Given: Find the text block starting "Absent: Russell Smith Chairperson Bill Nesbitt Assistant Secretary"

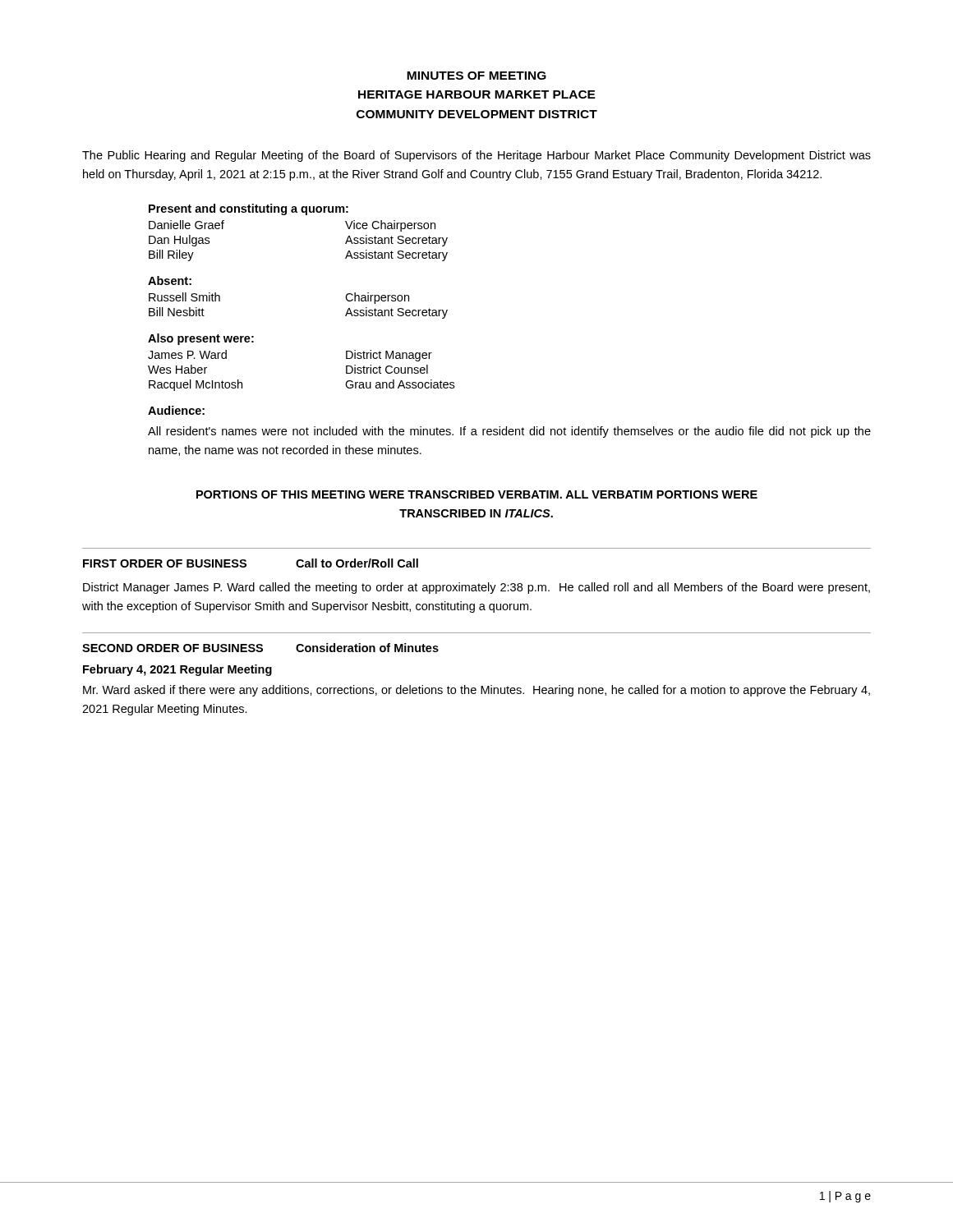Looking at the screenshot, I should tap(170, 280).
